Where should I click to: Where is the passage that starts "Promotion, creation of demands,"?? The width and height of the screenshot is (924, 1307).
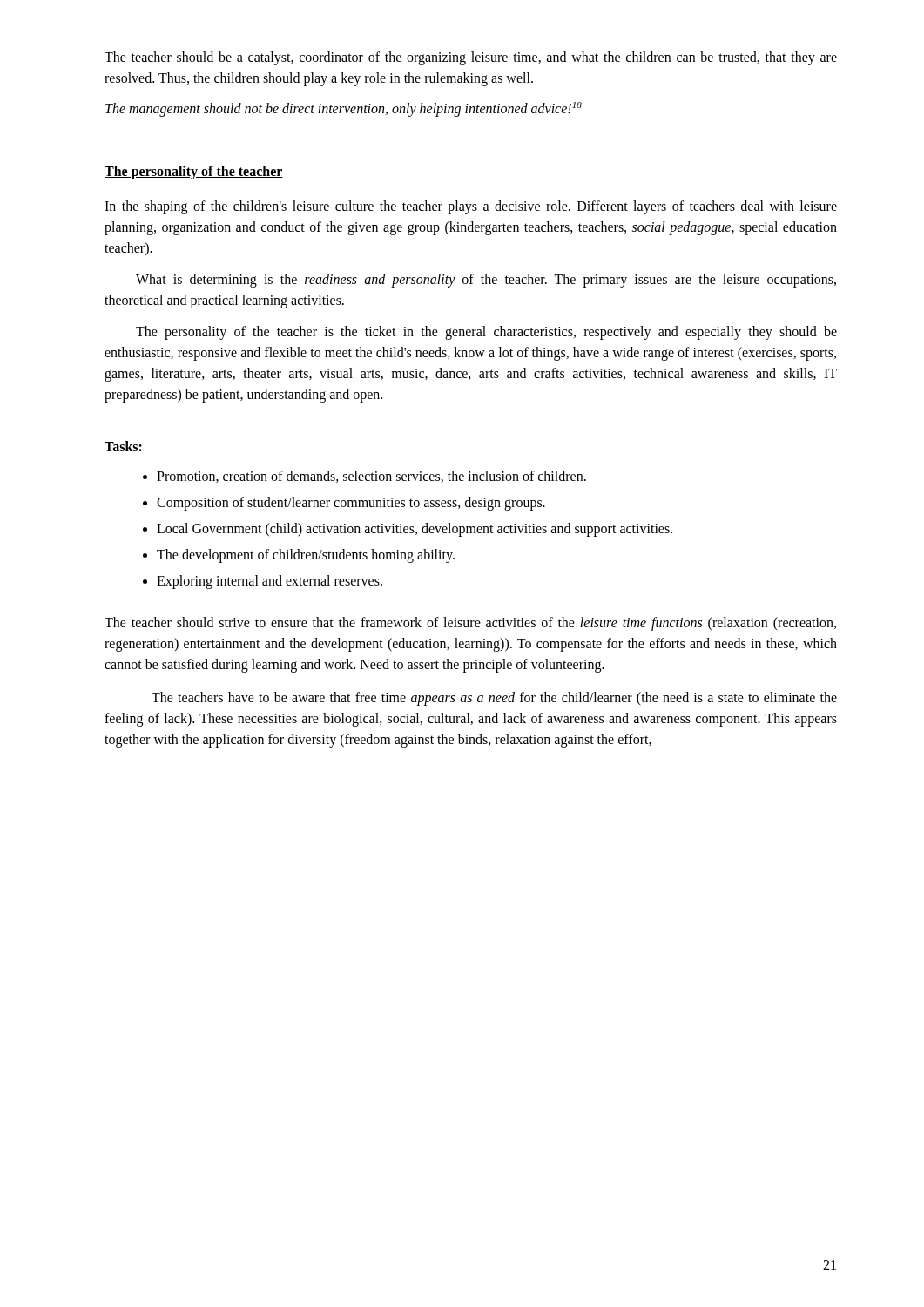tap(471, 477)
